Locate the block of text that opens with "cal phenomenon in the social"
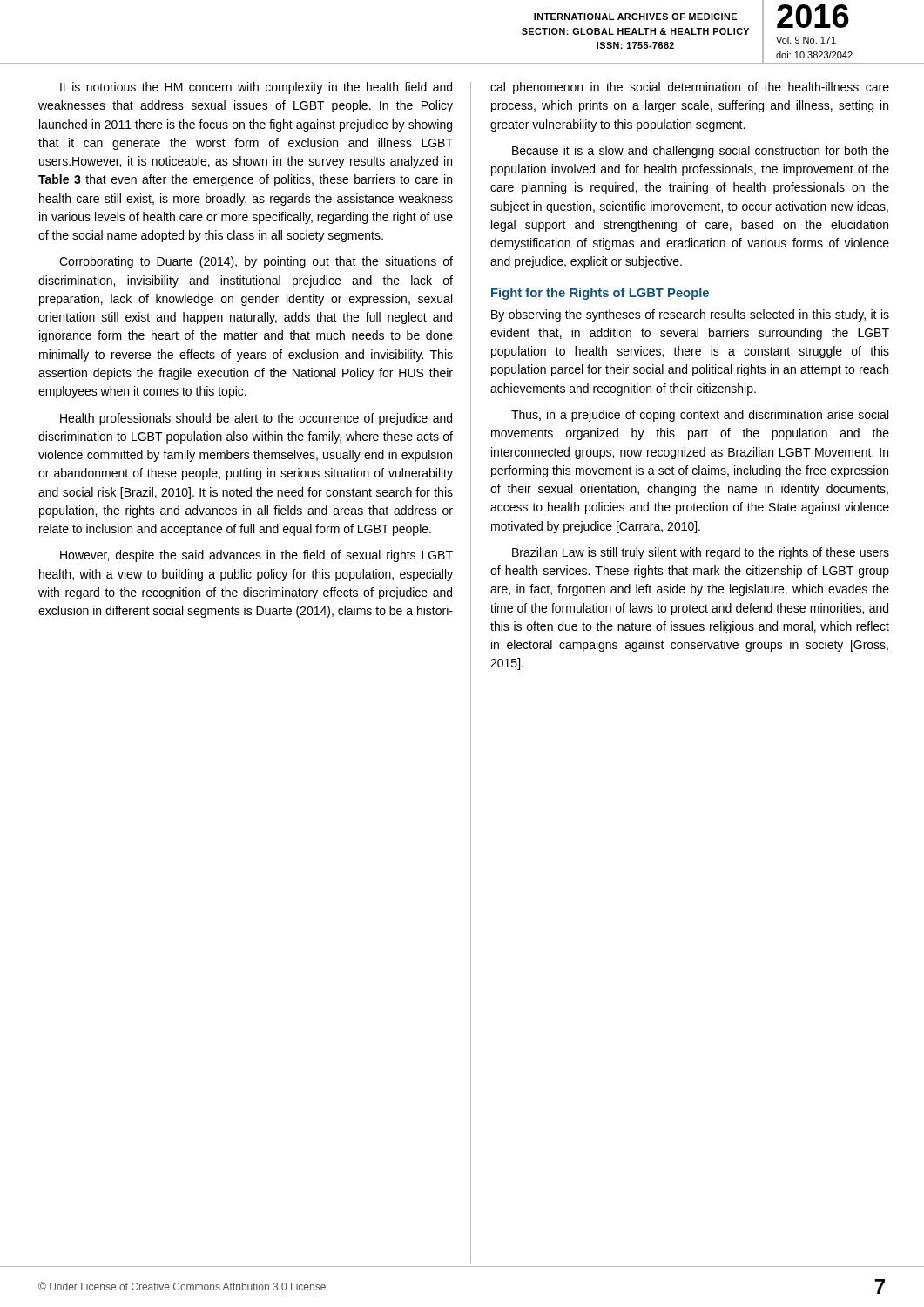The height and width of the screenshot is (1307, 924). coord(690,106)
